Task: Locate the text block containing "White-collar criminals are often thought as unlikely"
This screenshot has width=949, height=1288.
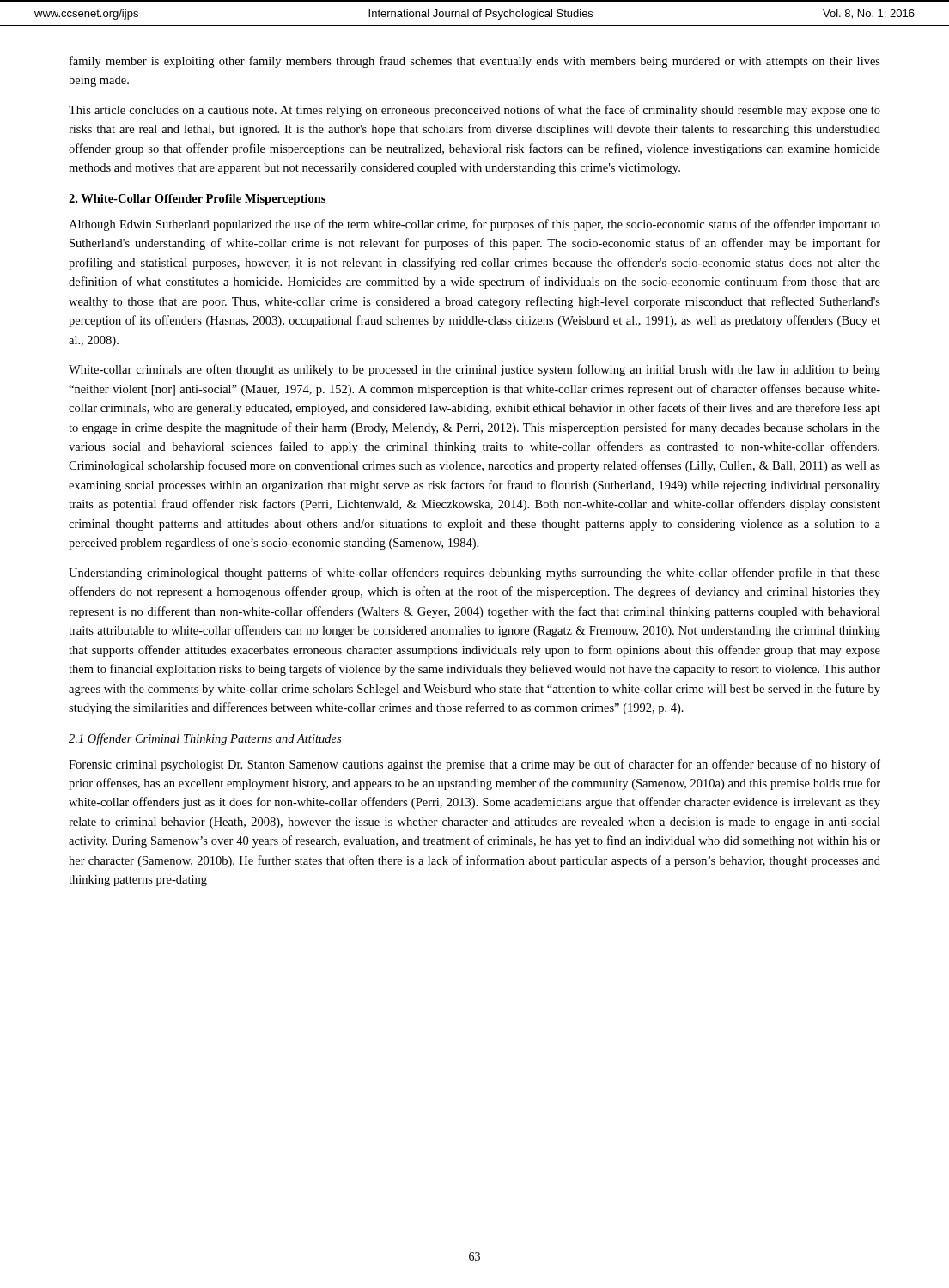Action: (x=474, y=456)
